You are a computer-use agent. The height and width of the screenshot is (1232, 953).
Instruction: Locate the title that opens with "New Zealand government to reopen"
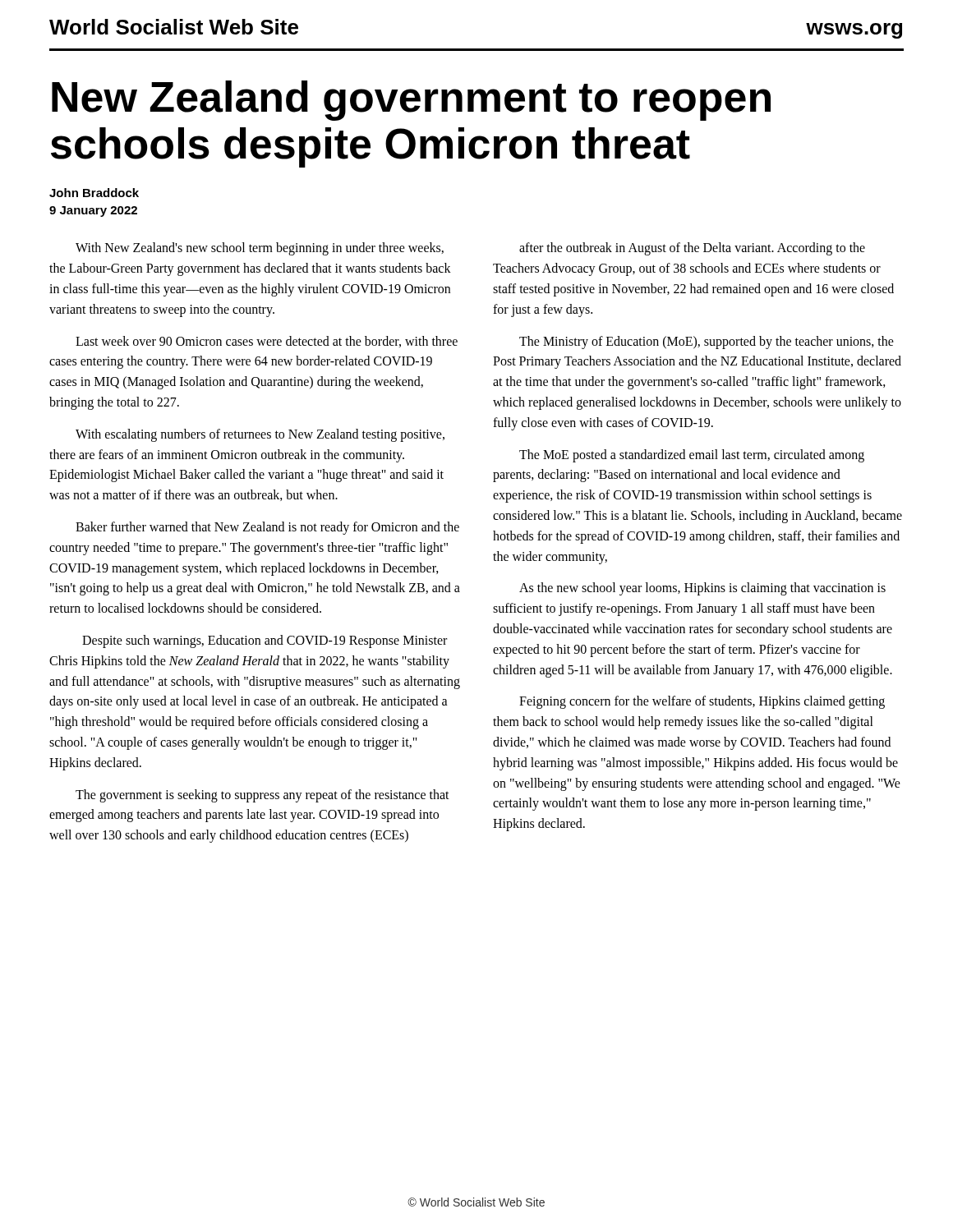476,121
